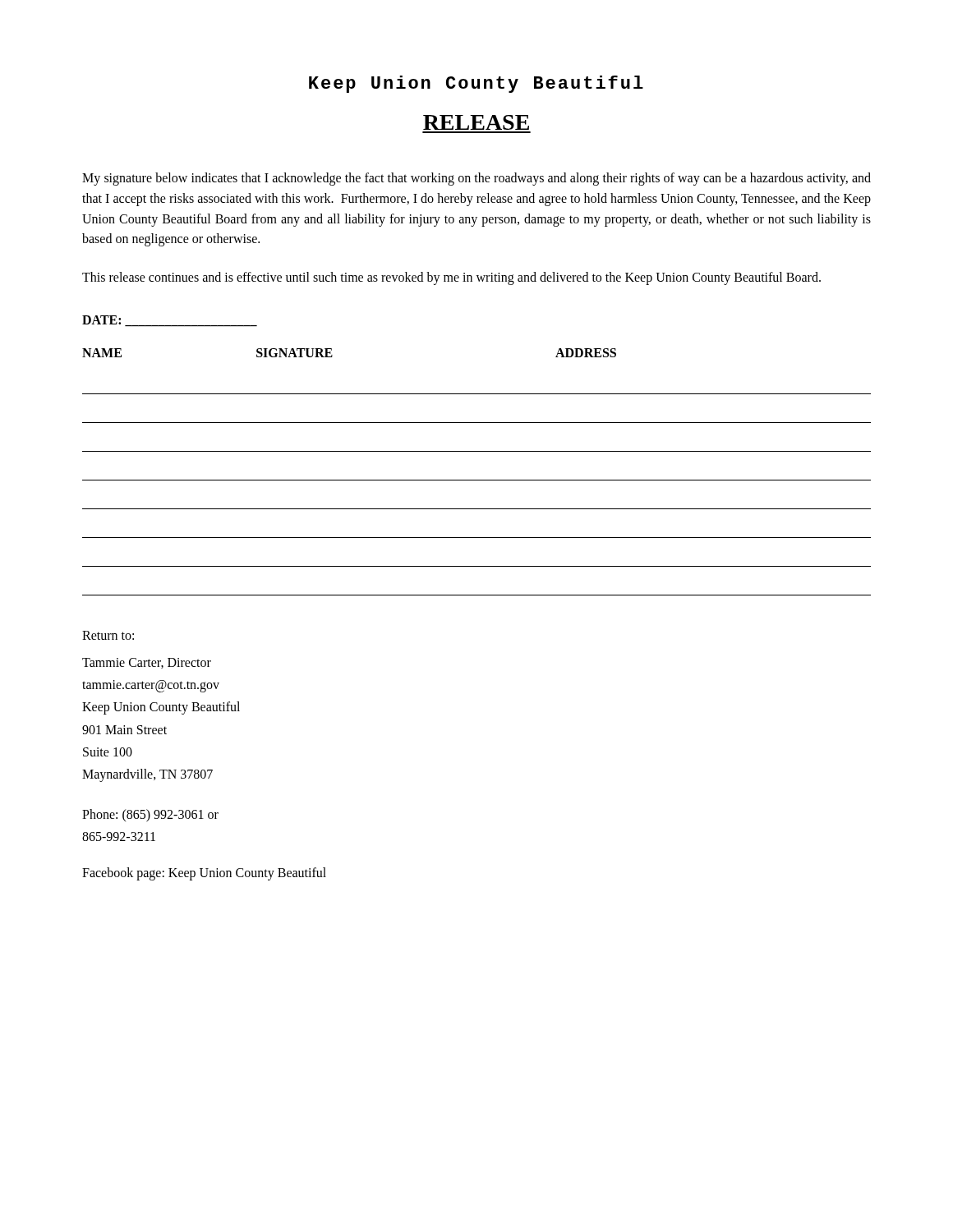This screenshot has width=953, height=1232.
Task: Locate the table with the text "ADDRESS"
Action: point(476,471)
